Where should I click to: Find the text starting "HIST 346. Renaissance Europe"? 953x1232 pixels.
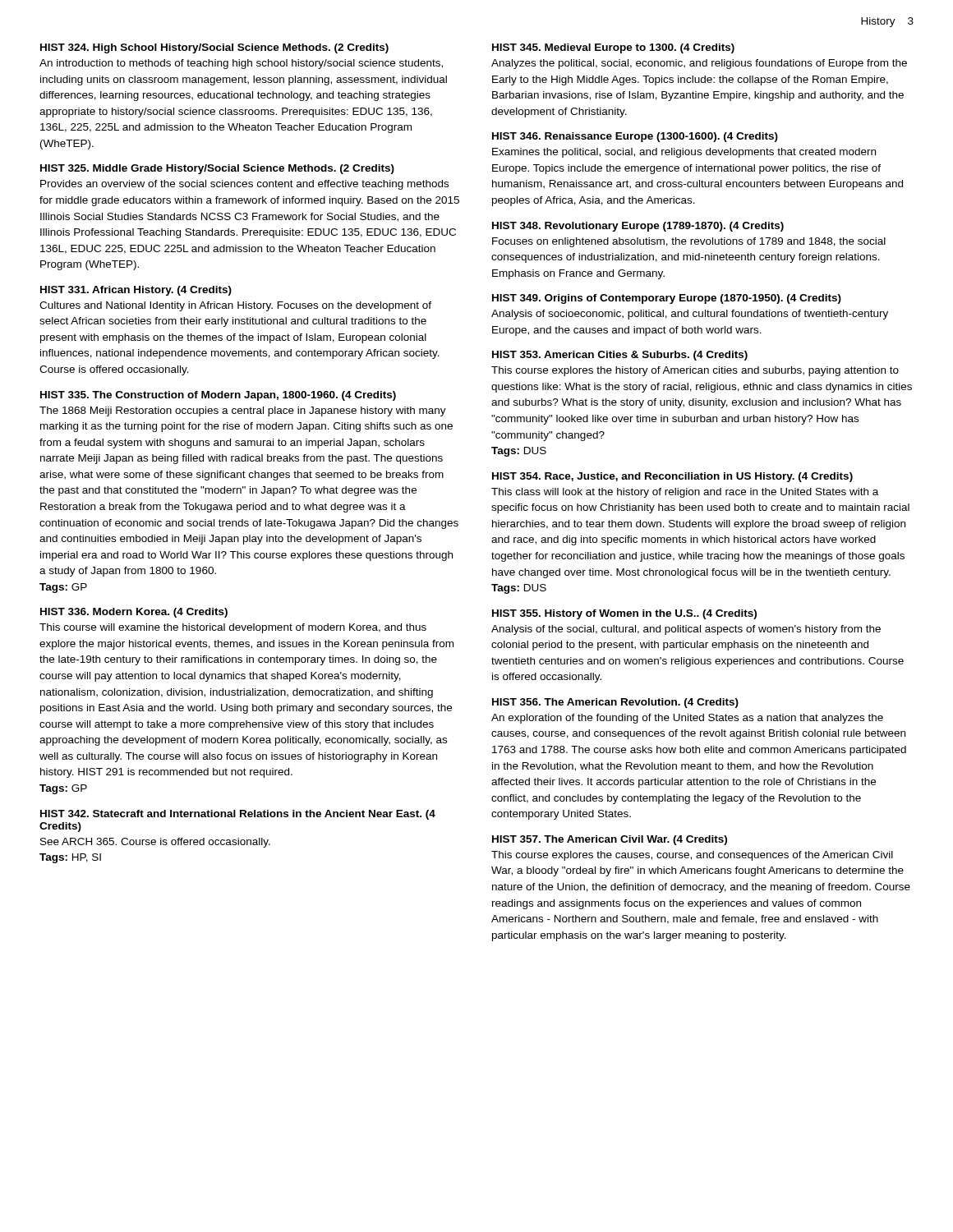coord(702,169)
